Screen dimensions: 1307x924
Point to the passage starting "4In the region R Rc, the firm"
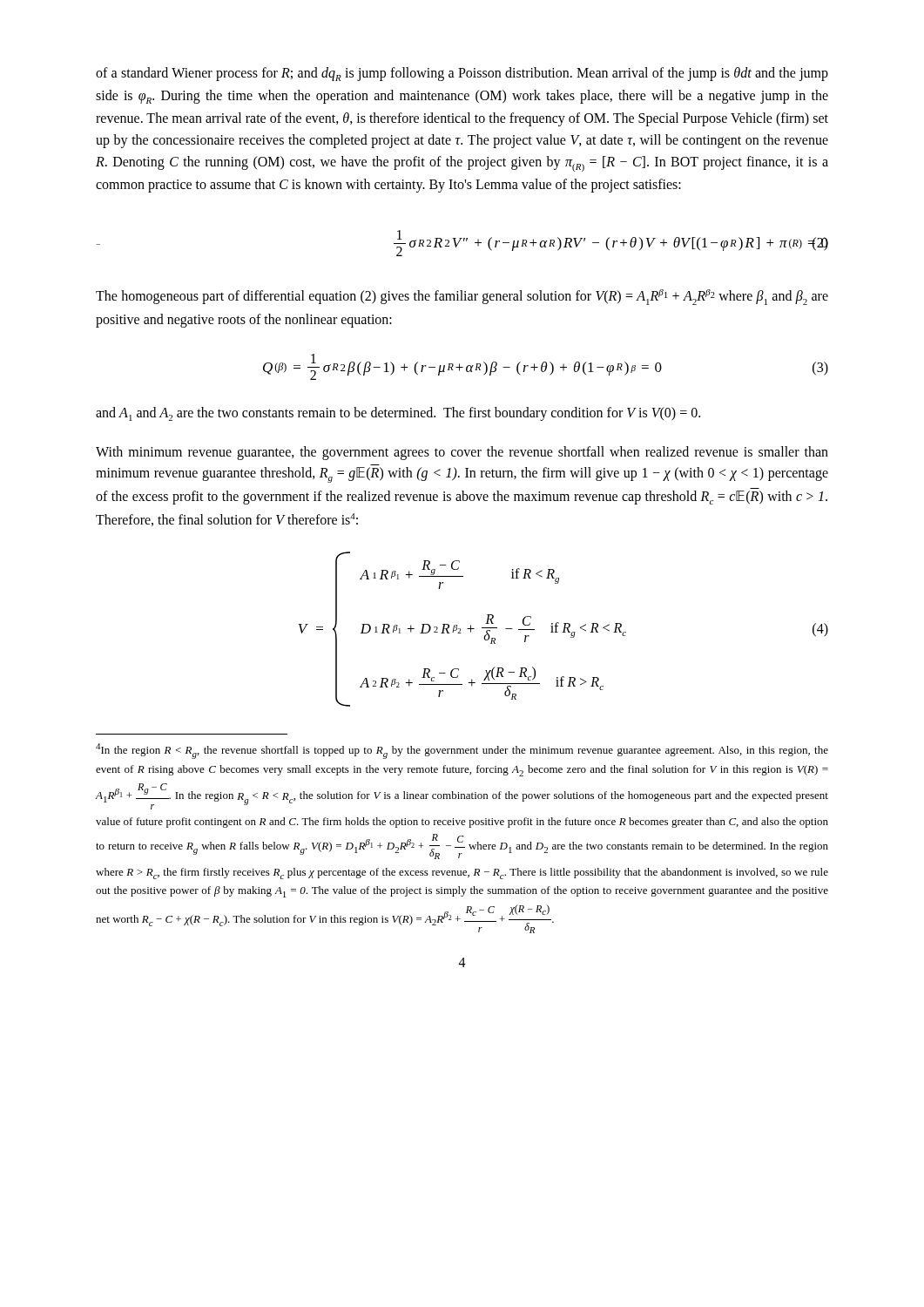[x=462, y=839]
